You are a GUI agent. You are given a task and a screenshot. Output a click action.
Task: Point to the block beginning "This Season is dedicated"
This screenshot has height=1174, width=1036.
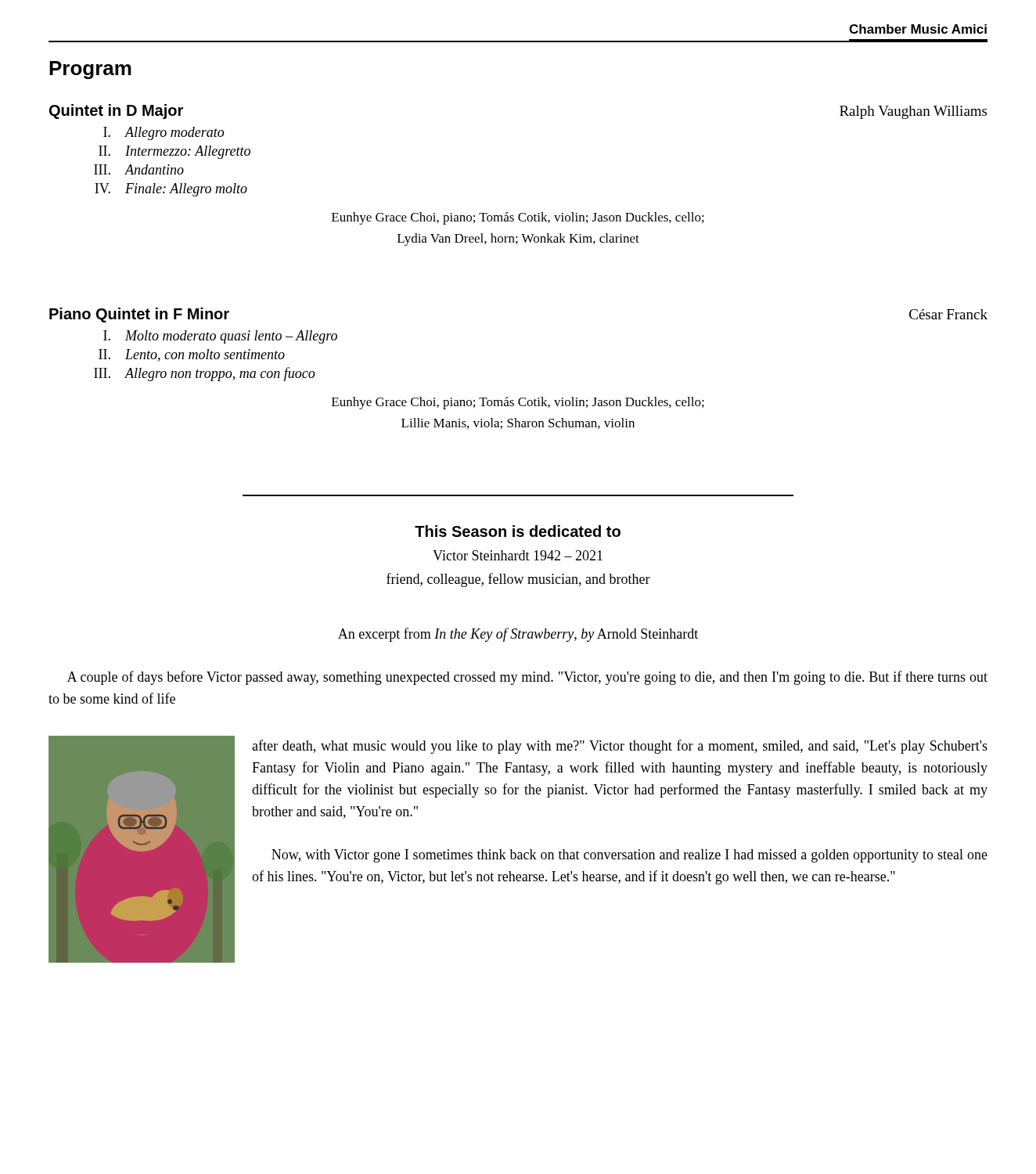coord(518,557)
